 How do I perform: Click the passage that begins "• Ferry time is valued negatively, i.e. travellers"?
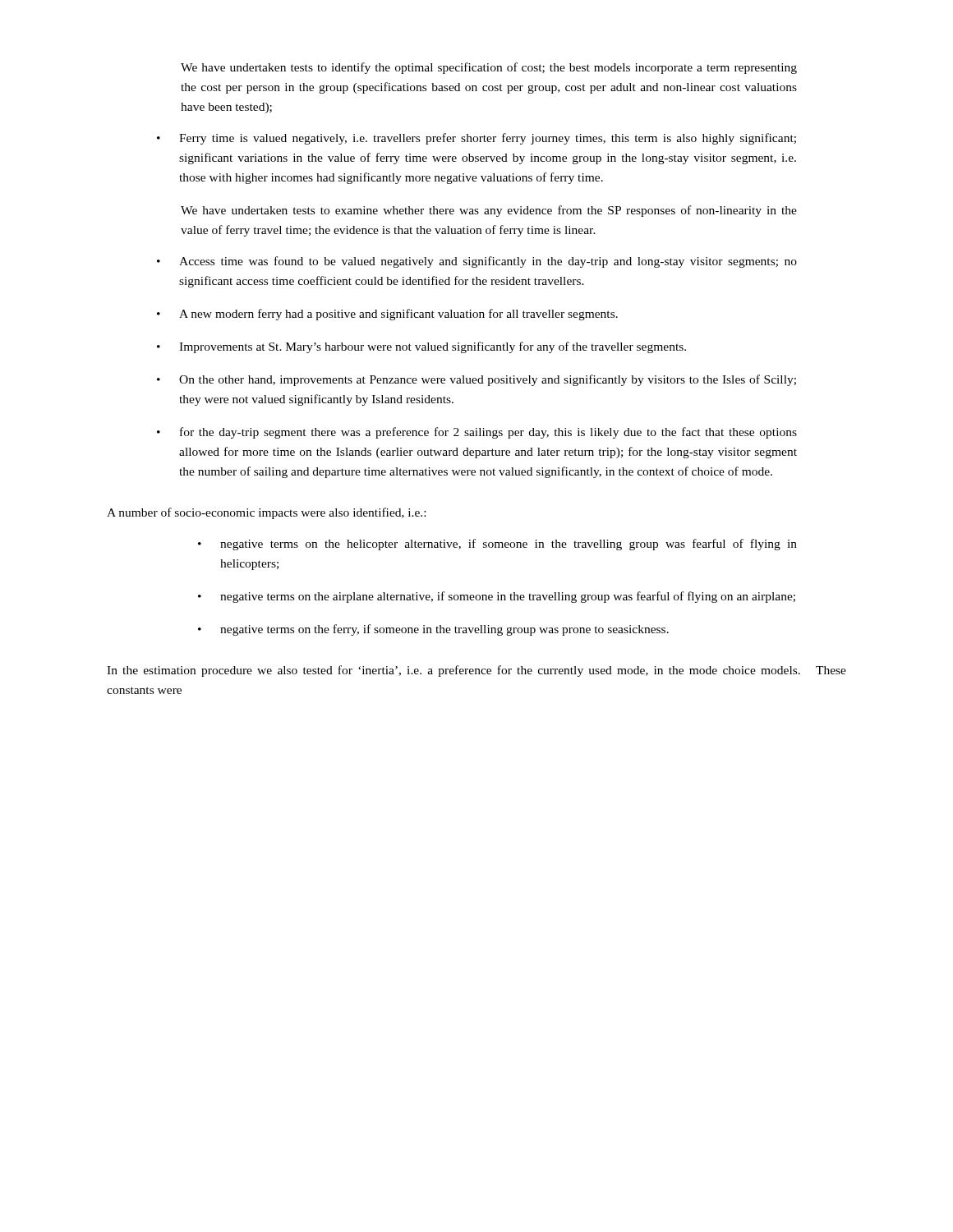pos(476,158)
